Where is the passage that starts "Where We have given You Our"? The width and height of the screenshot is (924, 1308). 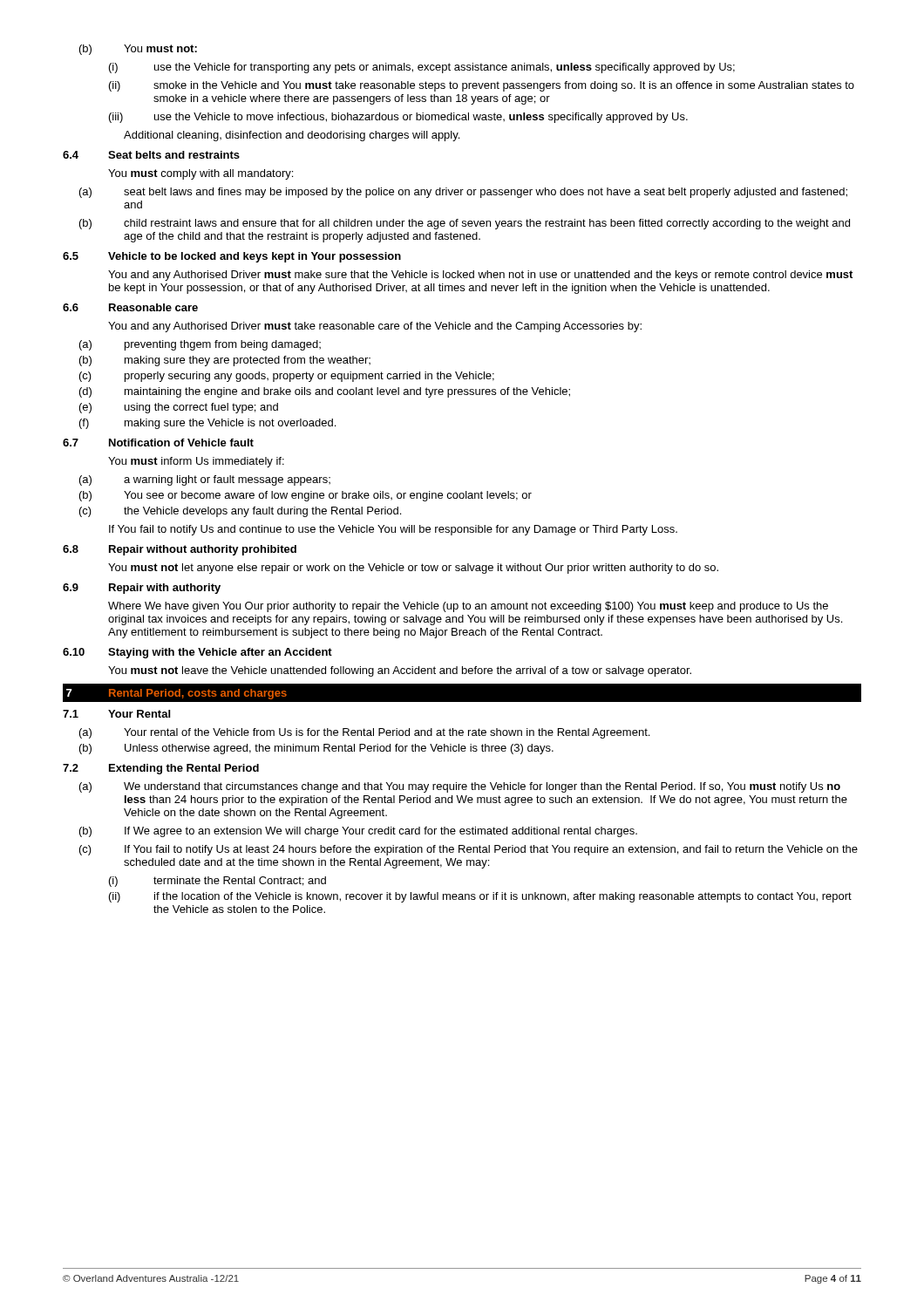(x=462, y=619)
